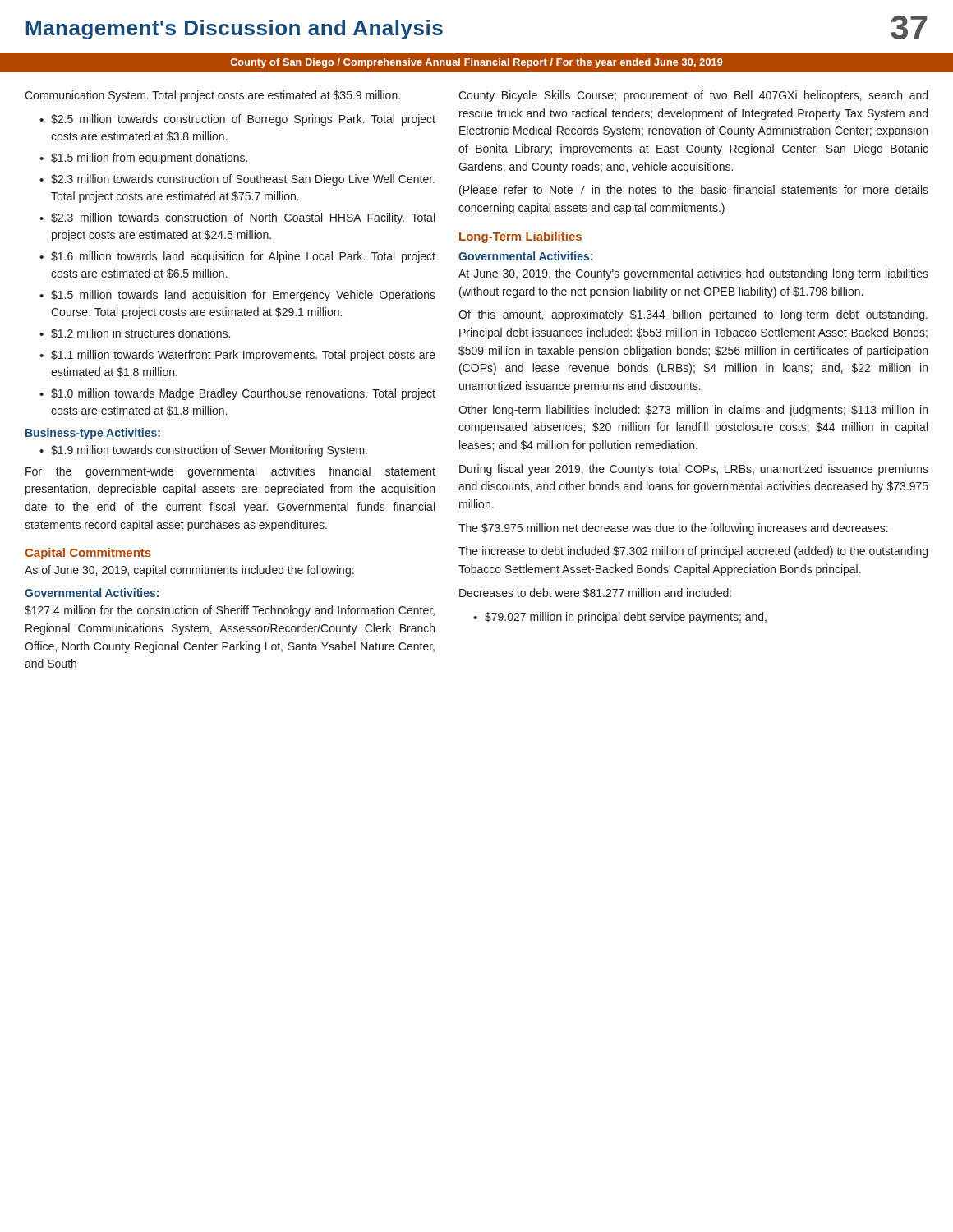953x1232 pixels.
Task: Select the section header containing "Business-type Activities:"
Action: pos(93,433)
